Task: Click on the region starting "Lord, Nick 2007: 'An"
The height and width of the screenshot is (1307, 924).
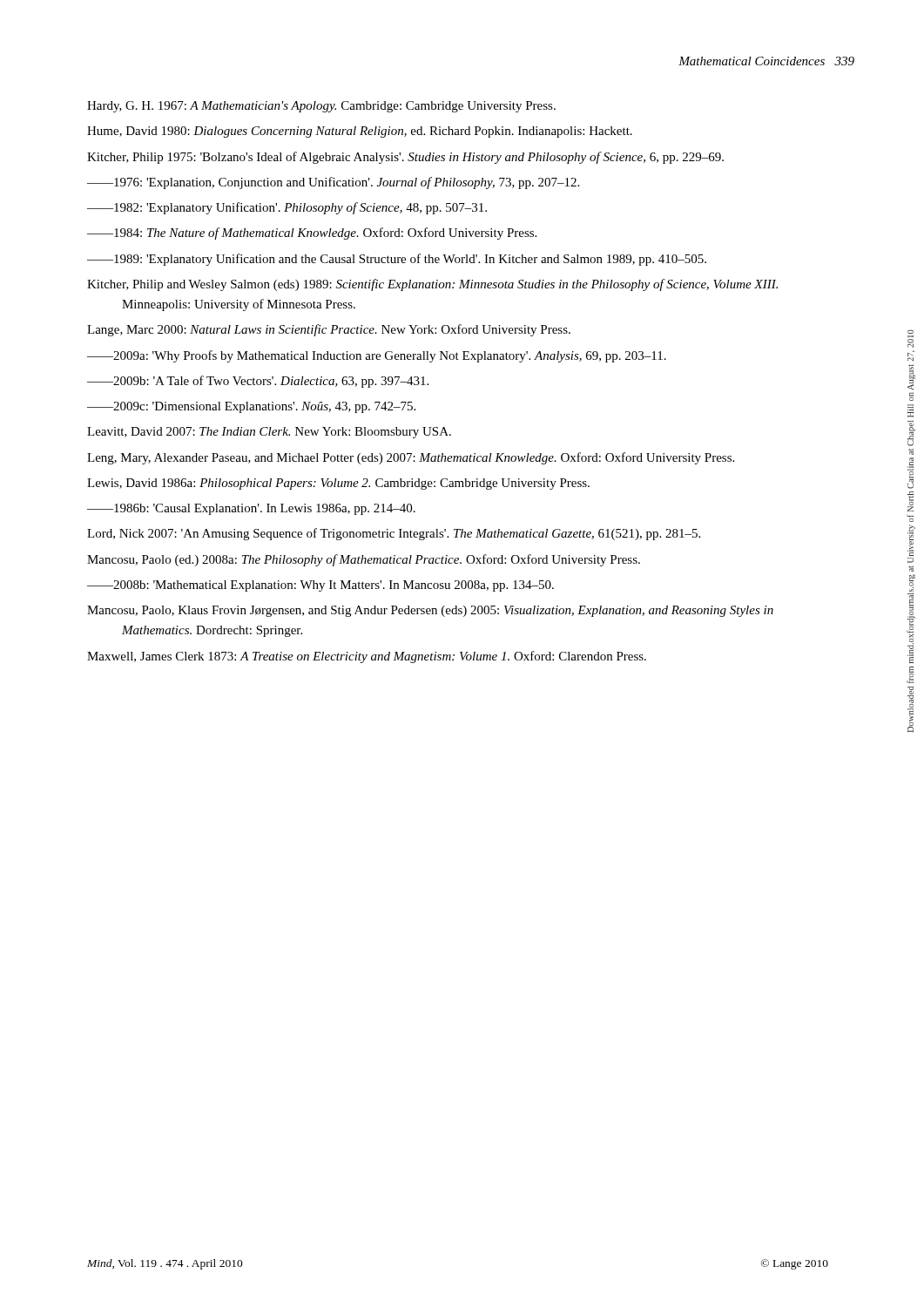Action: pyautogui.click(x=394, y=533)
